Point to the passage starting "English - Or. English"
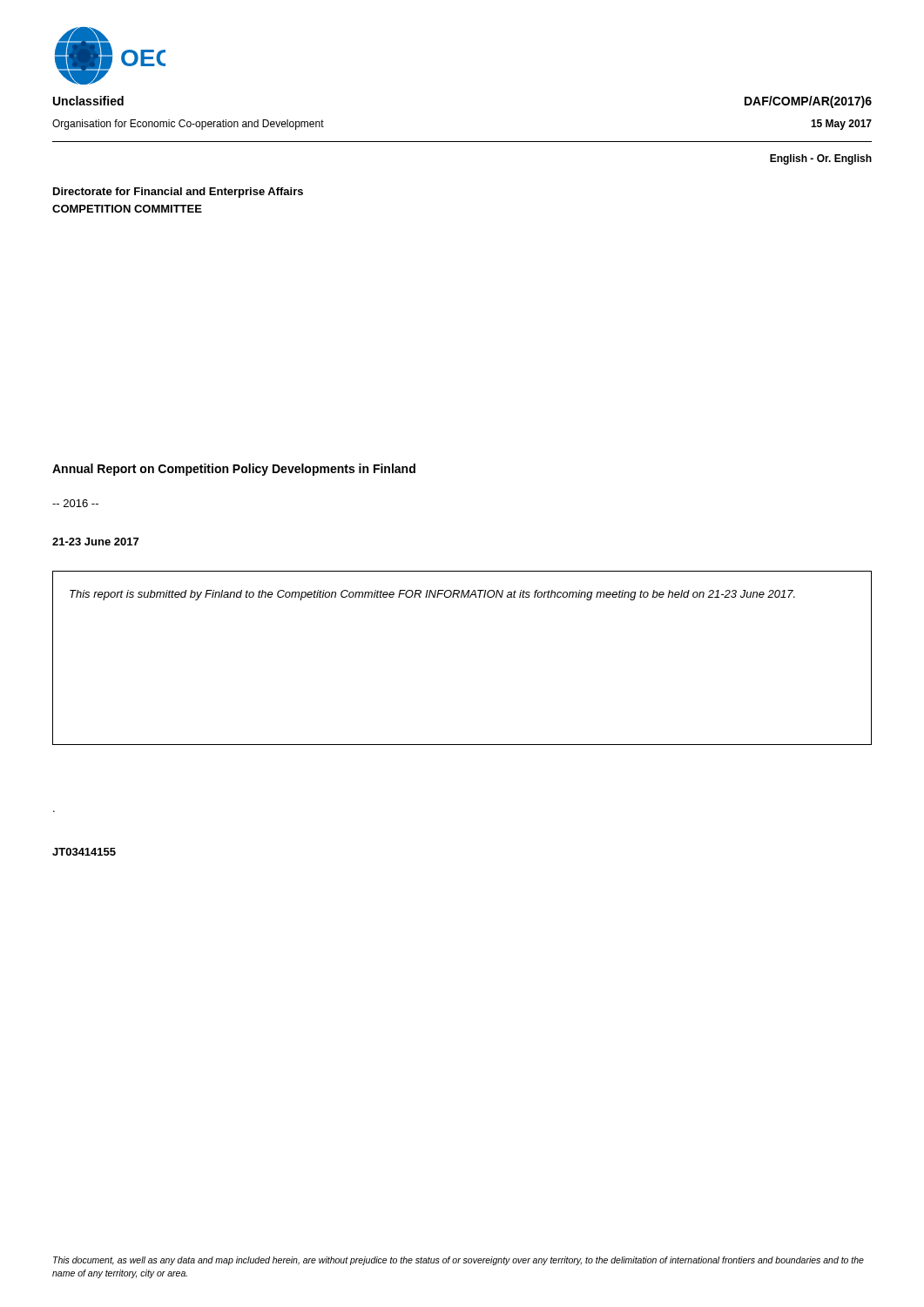Image resolution: width=924 pixels, height=1307 pixels. click(821, 159)
